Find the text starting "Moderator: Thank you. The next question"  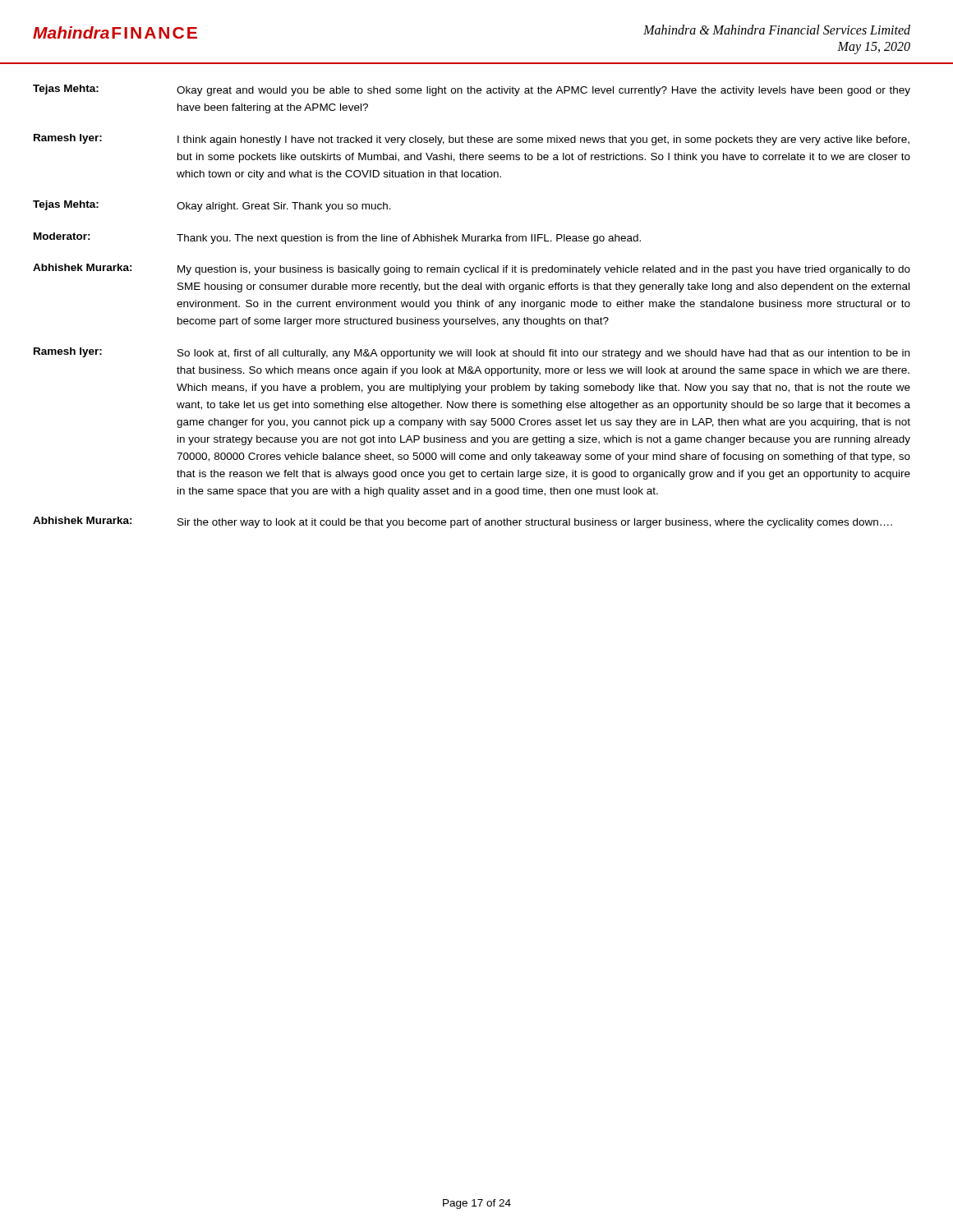click(x=472, y=238)
